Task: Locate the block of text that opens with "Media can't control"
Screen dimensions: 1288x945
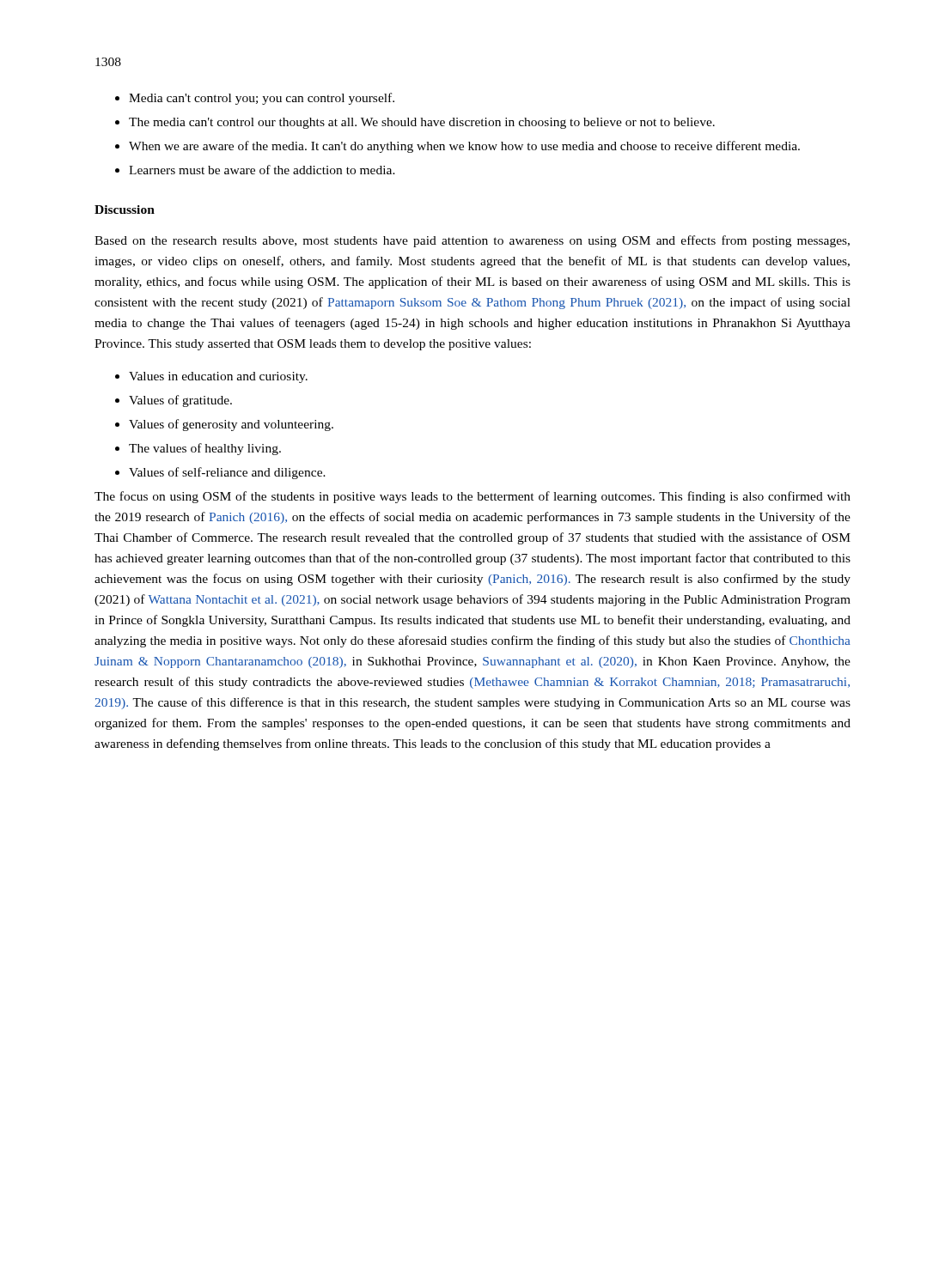Action: tap(262, 97)
